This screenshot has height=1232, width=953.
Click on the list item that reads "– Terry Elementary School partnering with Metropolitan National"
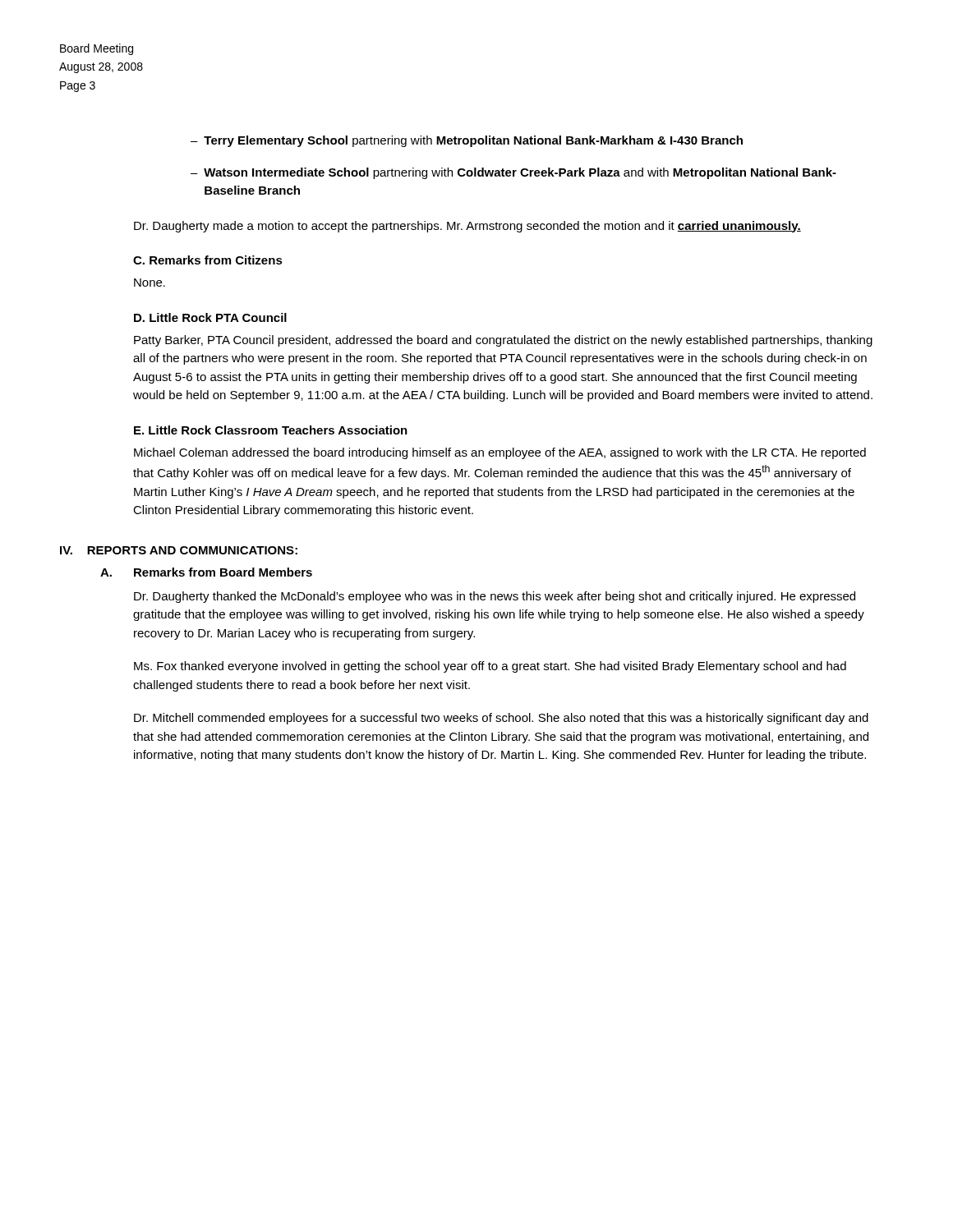point(467,141)
